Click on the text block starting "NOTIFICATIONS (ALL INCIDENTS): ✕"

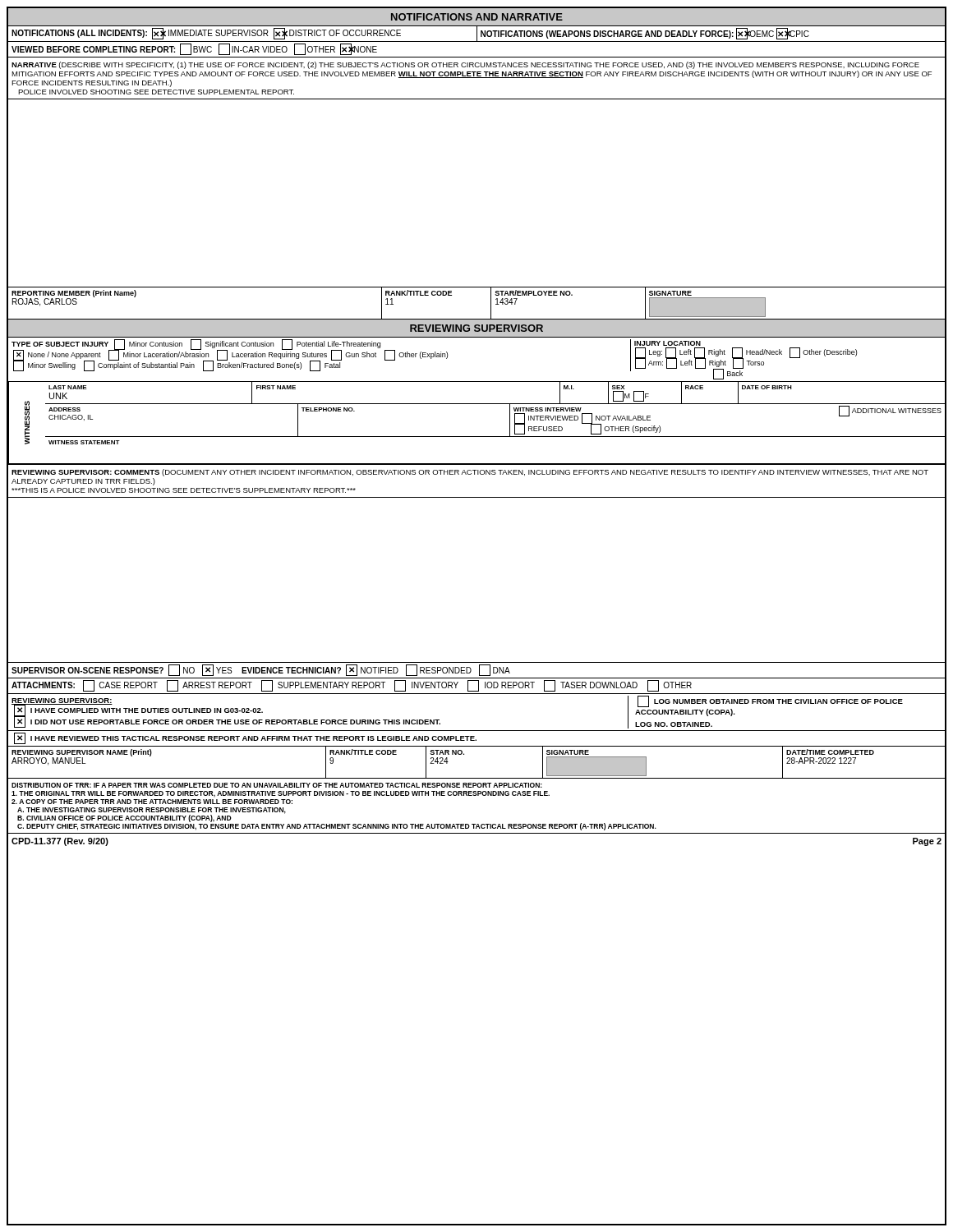tap(476, 34)
